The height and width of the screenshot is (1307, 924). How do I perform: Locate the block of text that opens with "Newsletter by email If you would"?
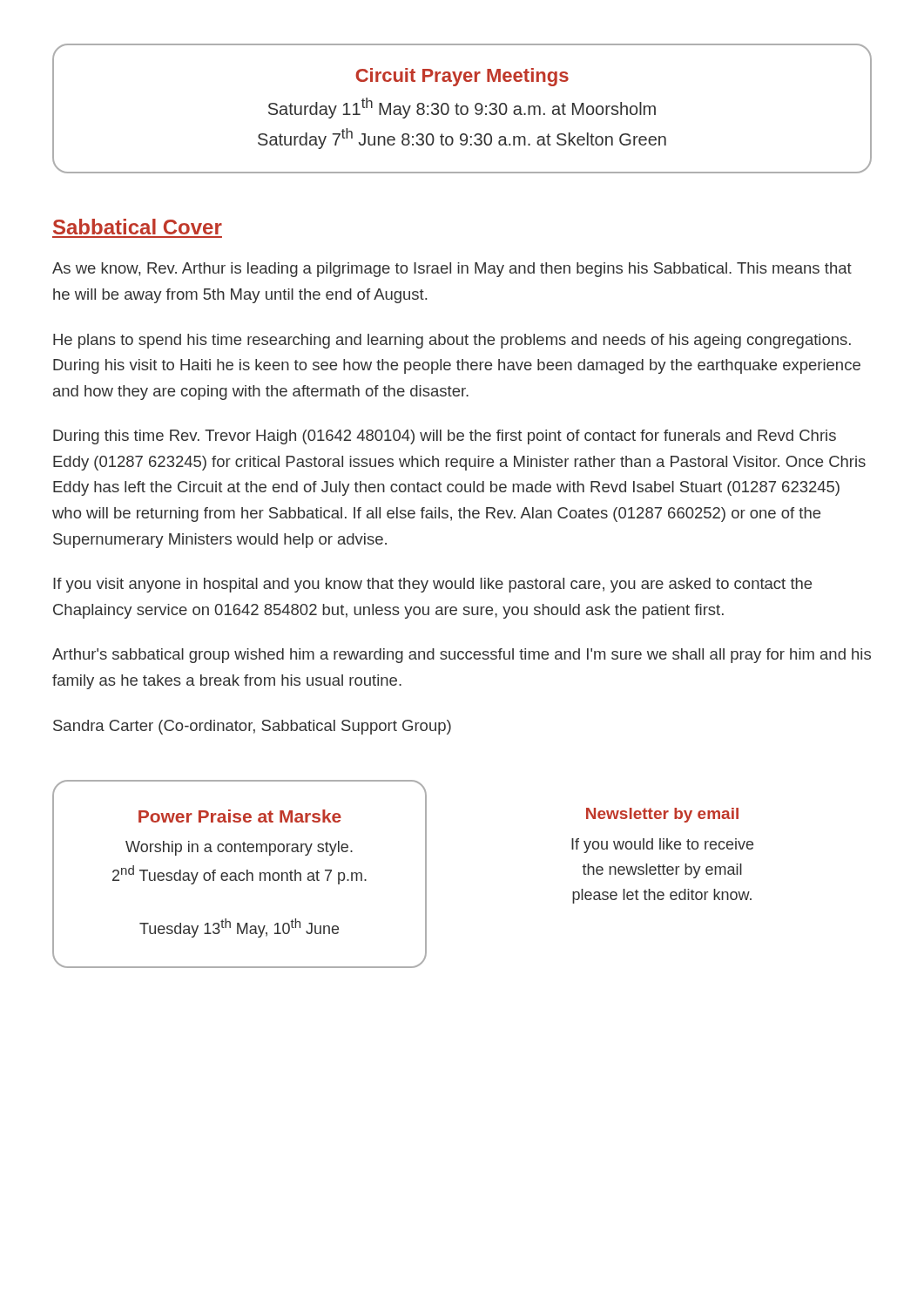point(662,856)
